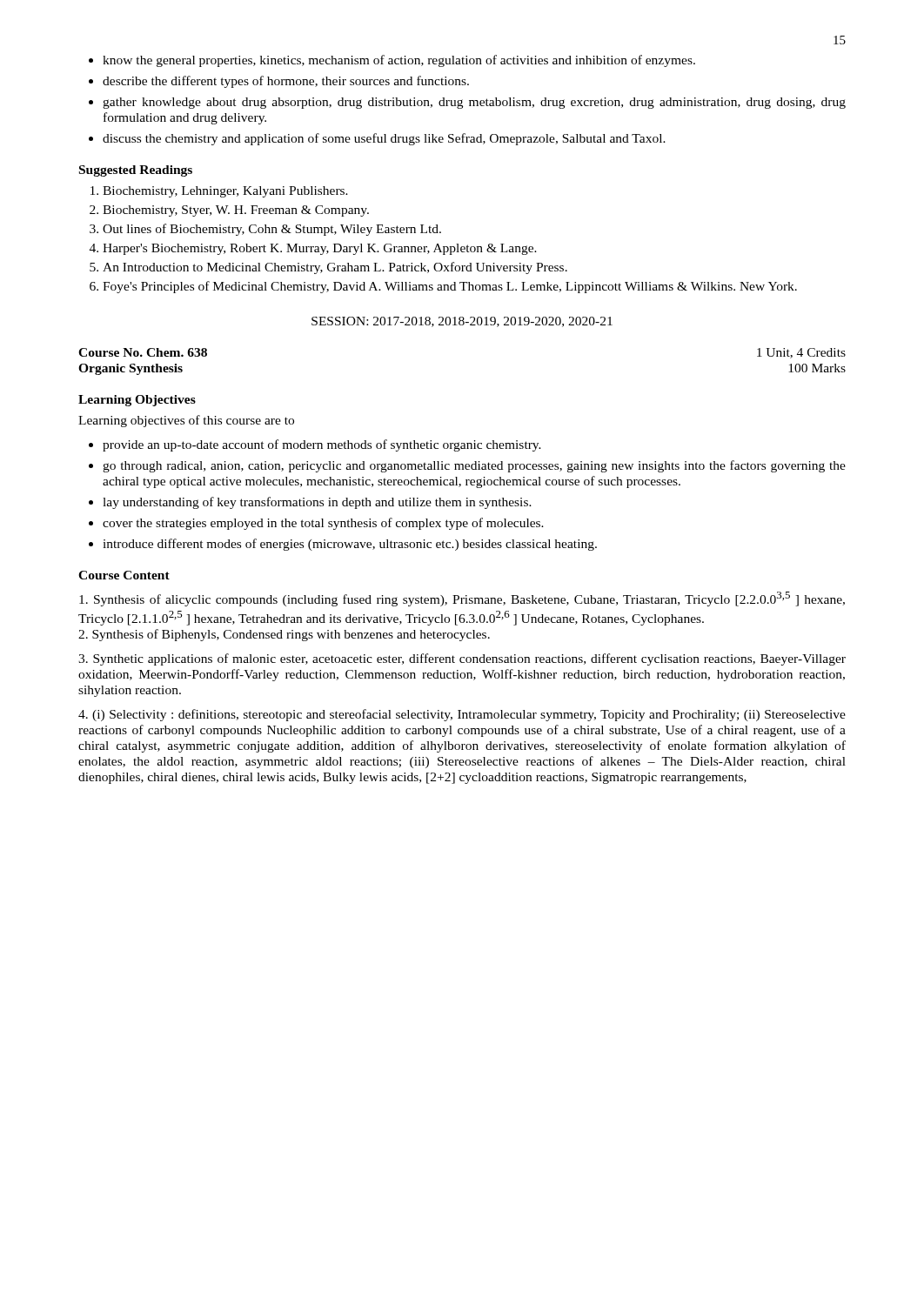Click on the list item with the text "gather knowledge about drug absorption, drug distribution,"
Image resolution: width=924 pixels, height=1305 pixels.
coord(474,109)
